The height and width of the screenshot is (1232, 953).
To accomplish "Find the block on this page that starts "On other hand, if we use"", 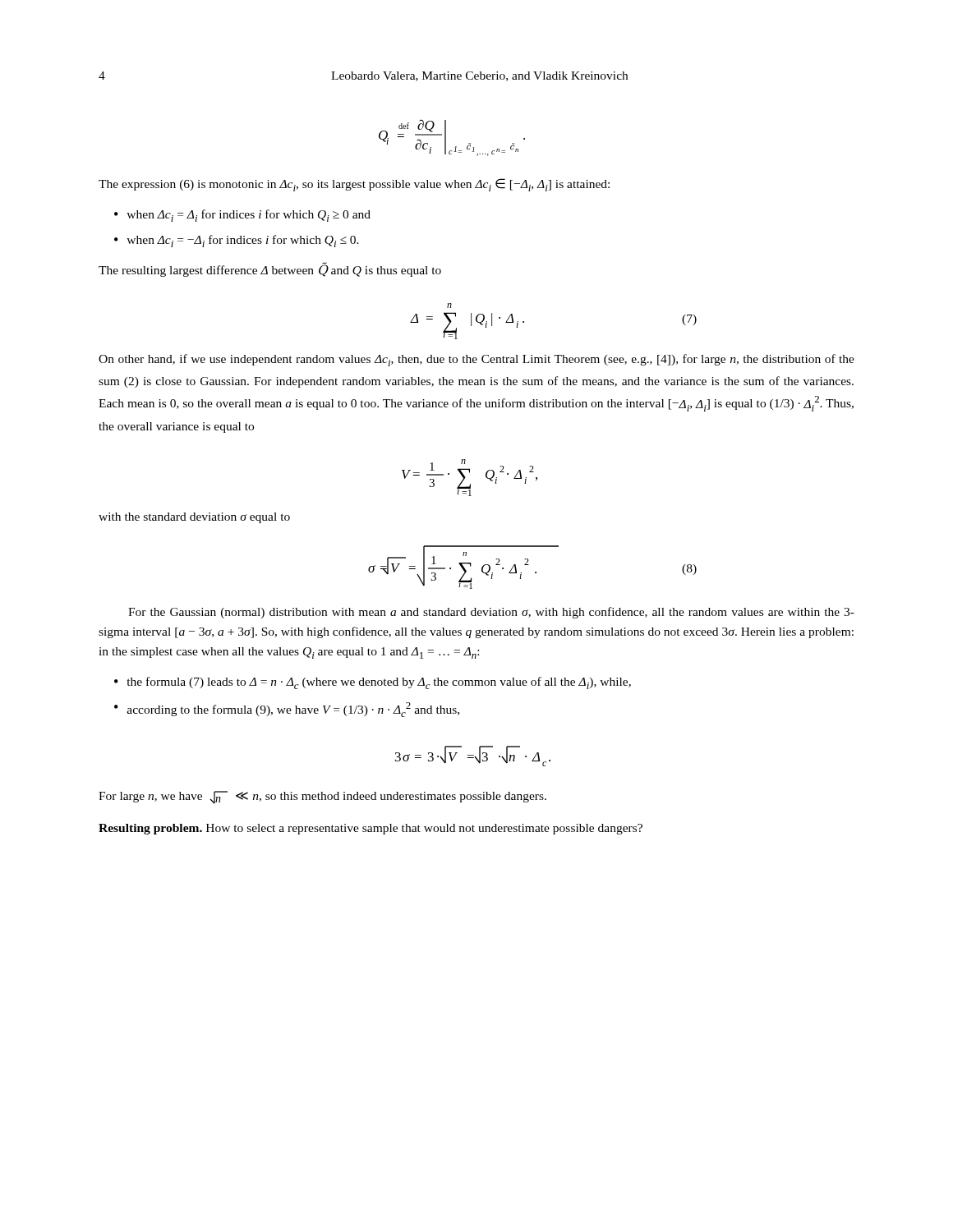I will [476, 393].
